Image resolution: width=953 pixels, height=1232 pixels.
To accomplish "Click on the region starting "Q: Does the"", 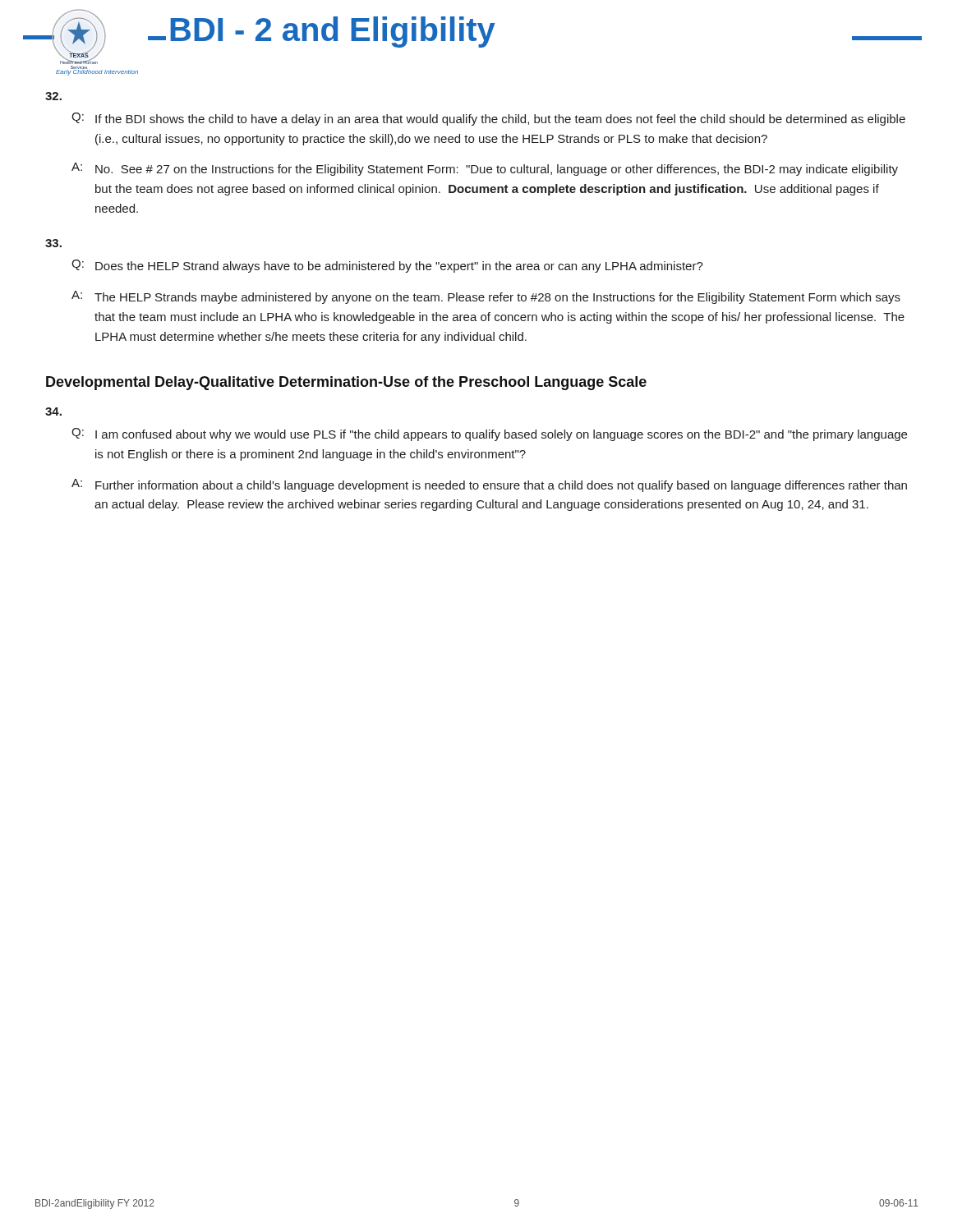I will click(387, 266).
